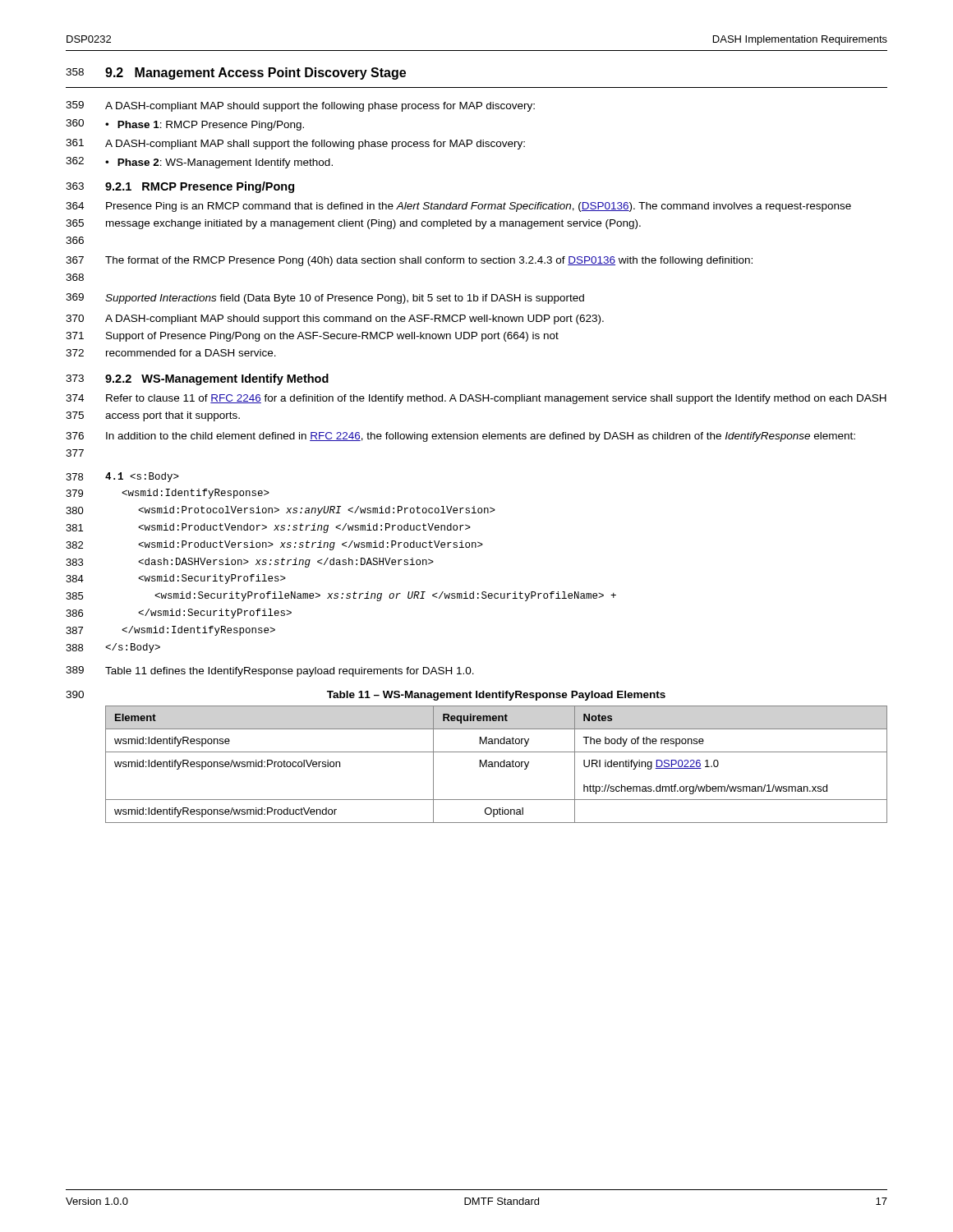Viewport: 953px width, 1232px height.
Task: Navigate to the passage starting "360 •Phase 1: RMCP Presence Ping/Pong."
Action: [185, 125]
